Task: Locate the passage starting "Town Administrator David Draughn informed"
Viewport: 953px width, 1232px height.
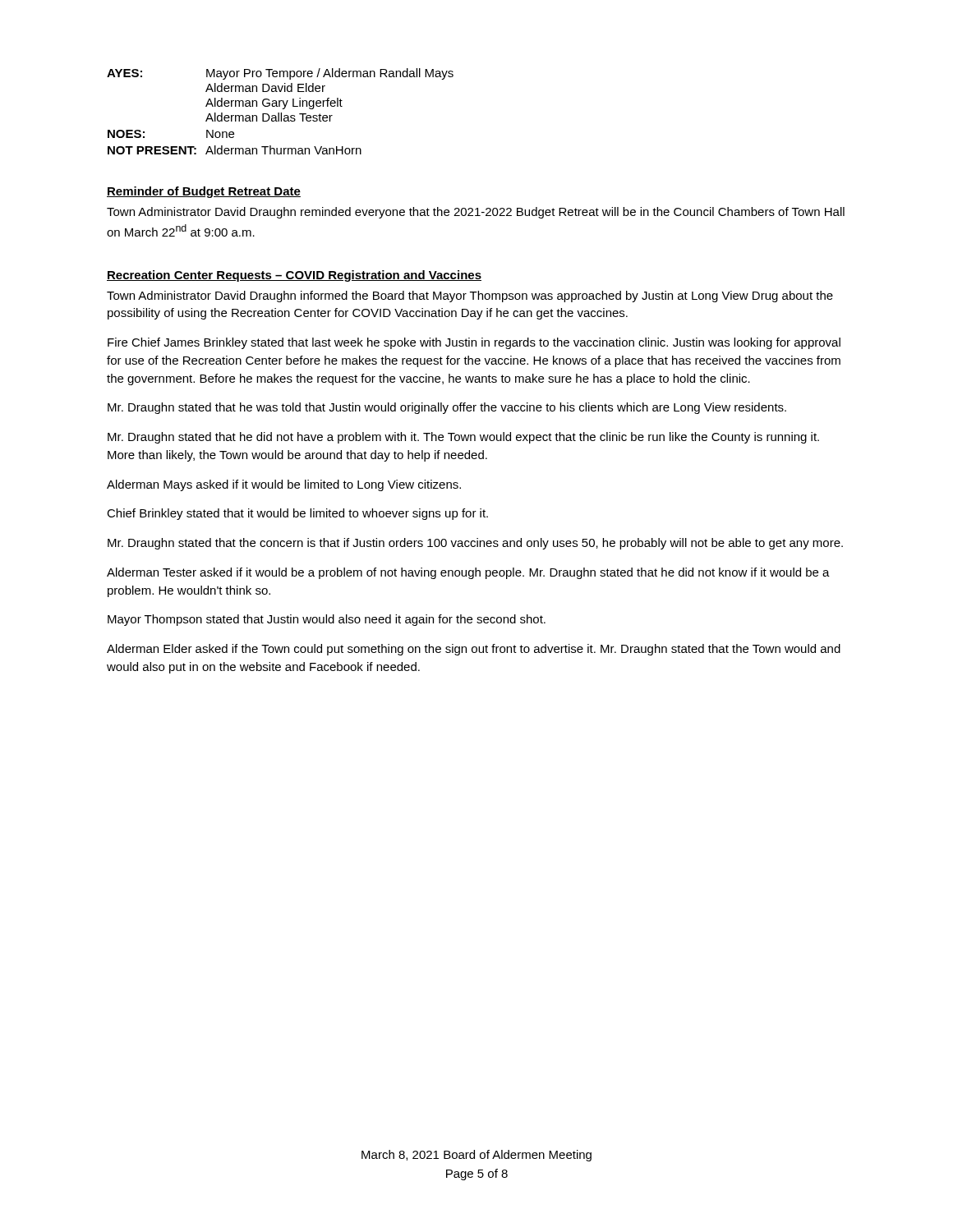Action: tap(470, 304)
